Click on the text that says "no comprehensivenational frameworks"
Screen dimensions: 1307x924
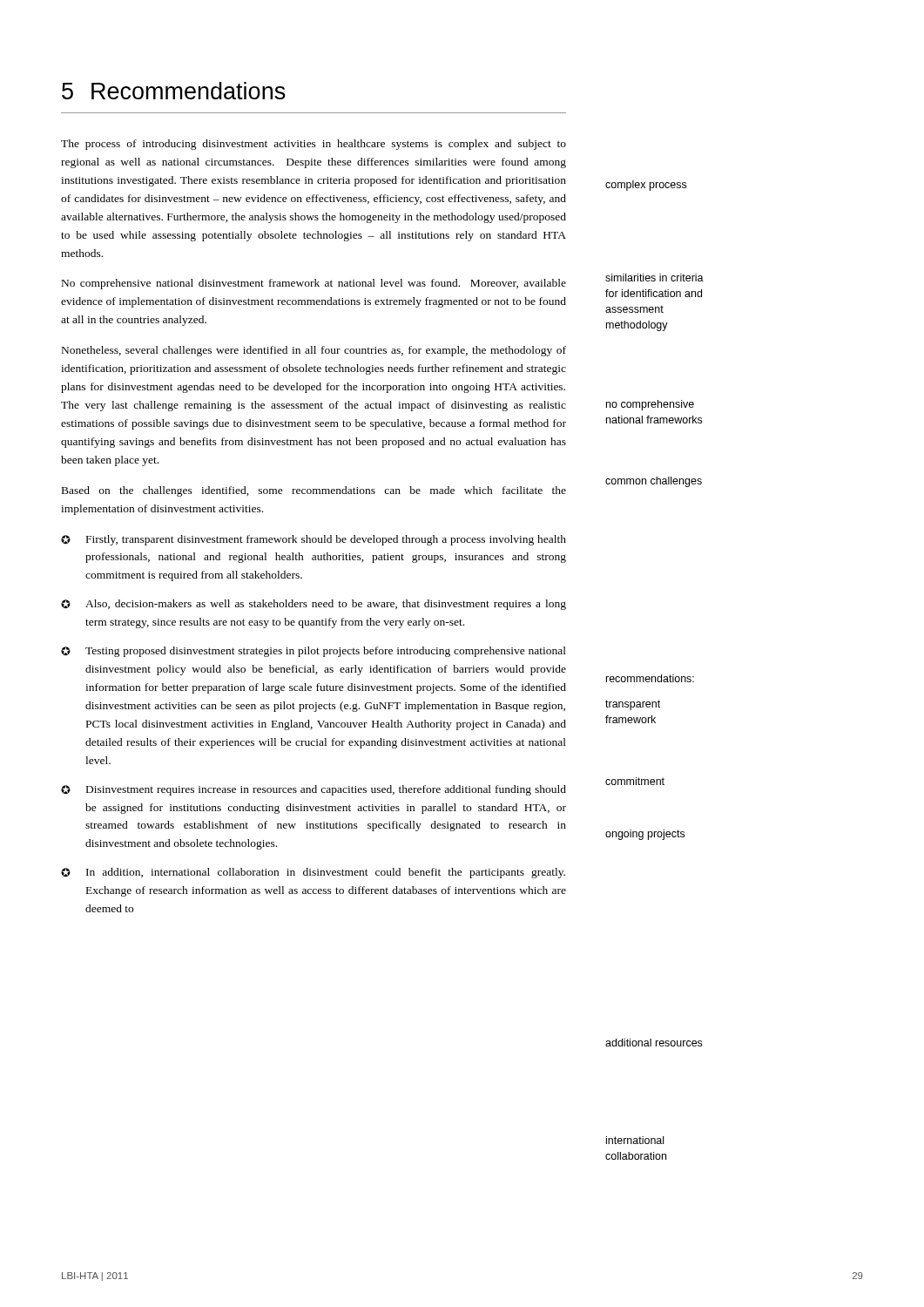pos(654,412)
